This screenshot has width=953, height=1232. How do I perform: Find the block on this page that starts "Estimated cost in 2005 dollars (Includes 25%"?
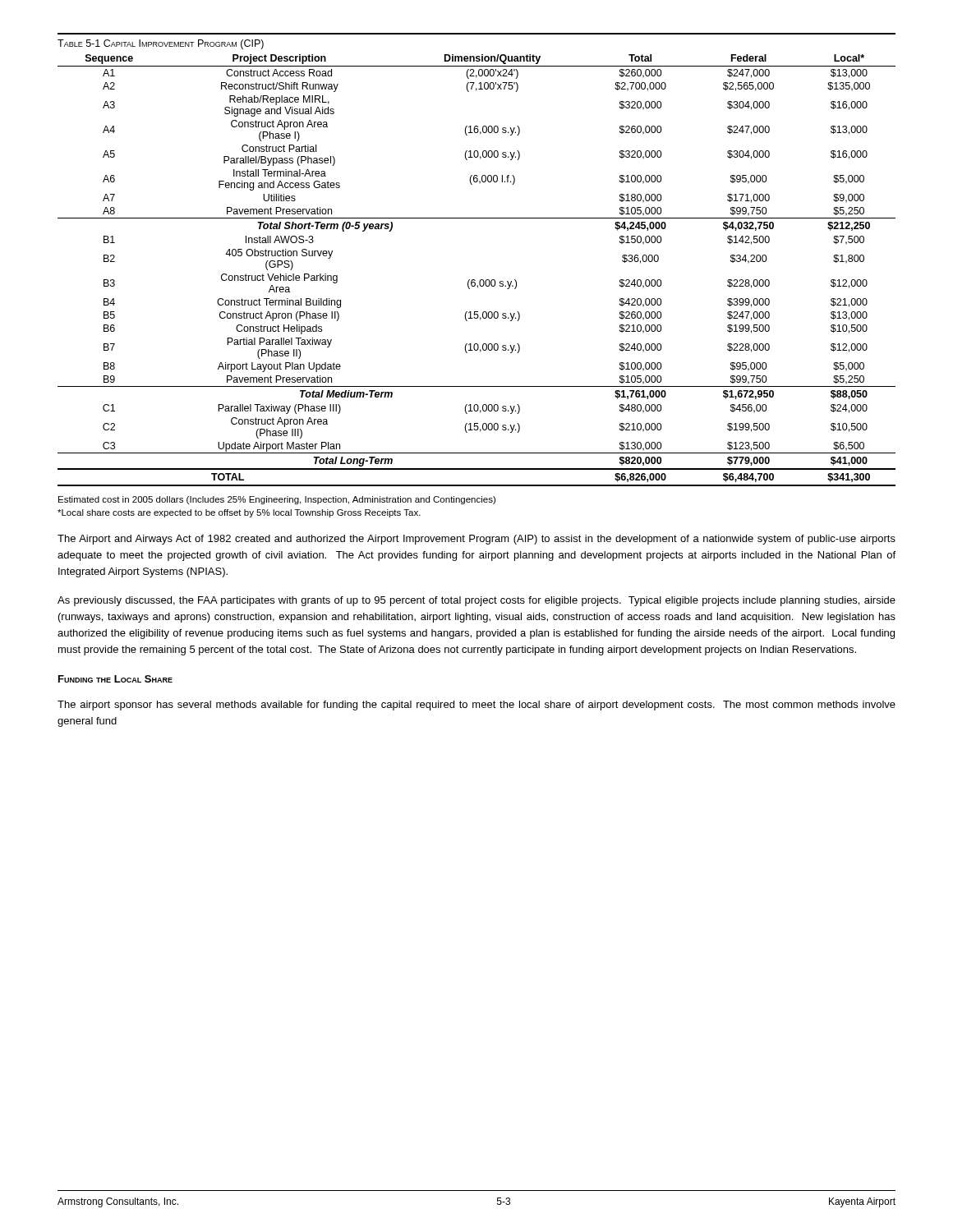(x=277, y=506)
